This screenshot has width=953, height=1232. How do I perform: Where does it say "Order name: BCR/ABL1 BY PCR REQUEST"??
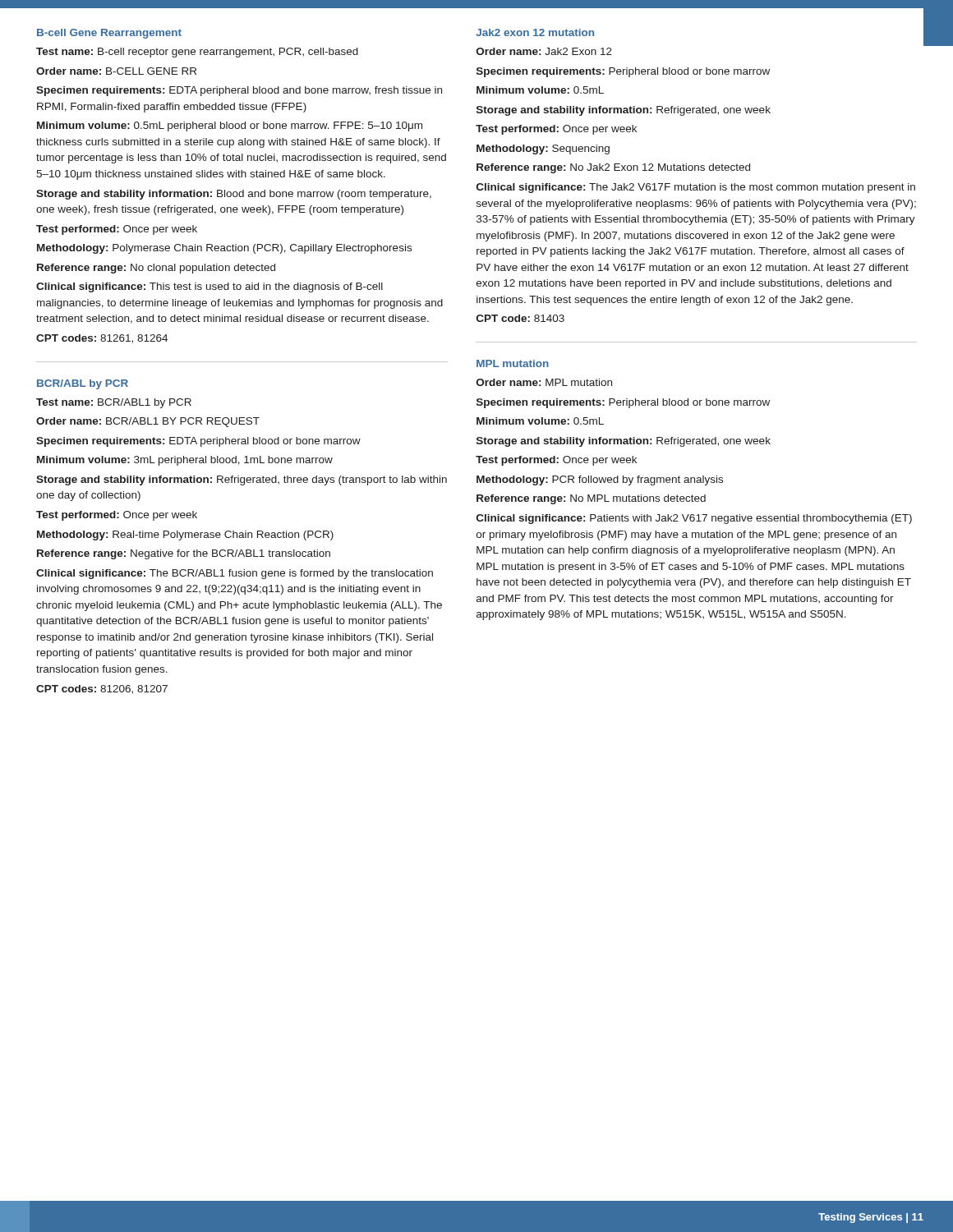pos(148,421)
